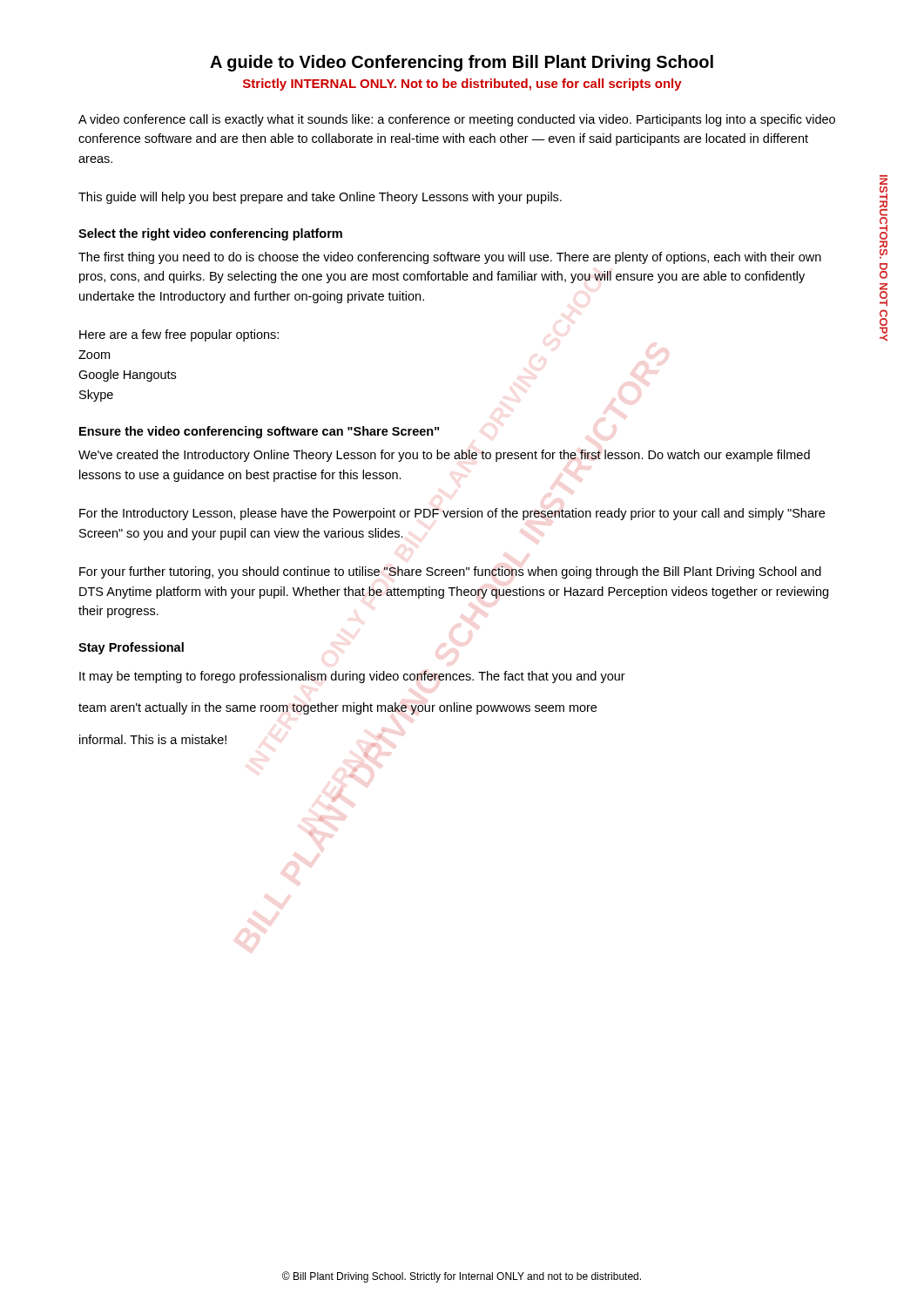Image resolution: width=924 pixels, height=1307 pixels.
Task: Find the section header containing "Ensure the video conferencing software can"
Action: click(x=259, y=432)
